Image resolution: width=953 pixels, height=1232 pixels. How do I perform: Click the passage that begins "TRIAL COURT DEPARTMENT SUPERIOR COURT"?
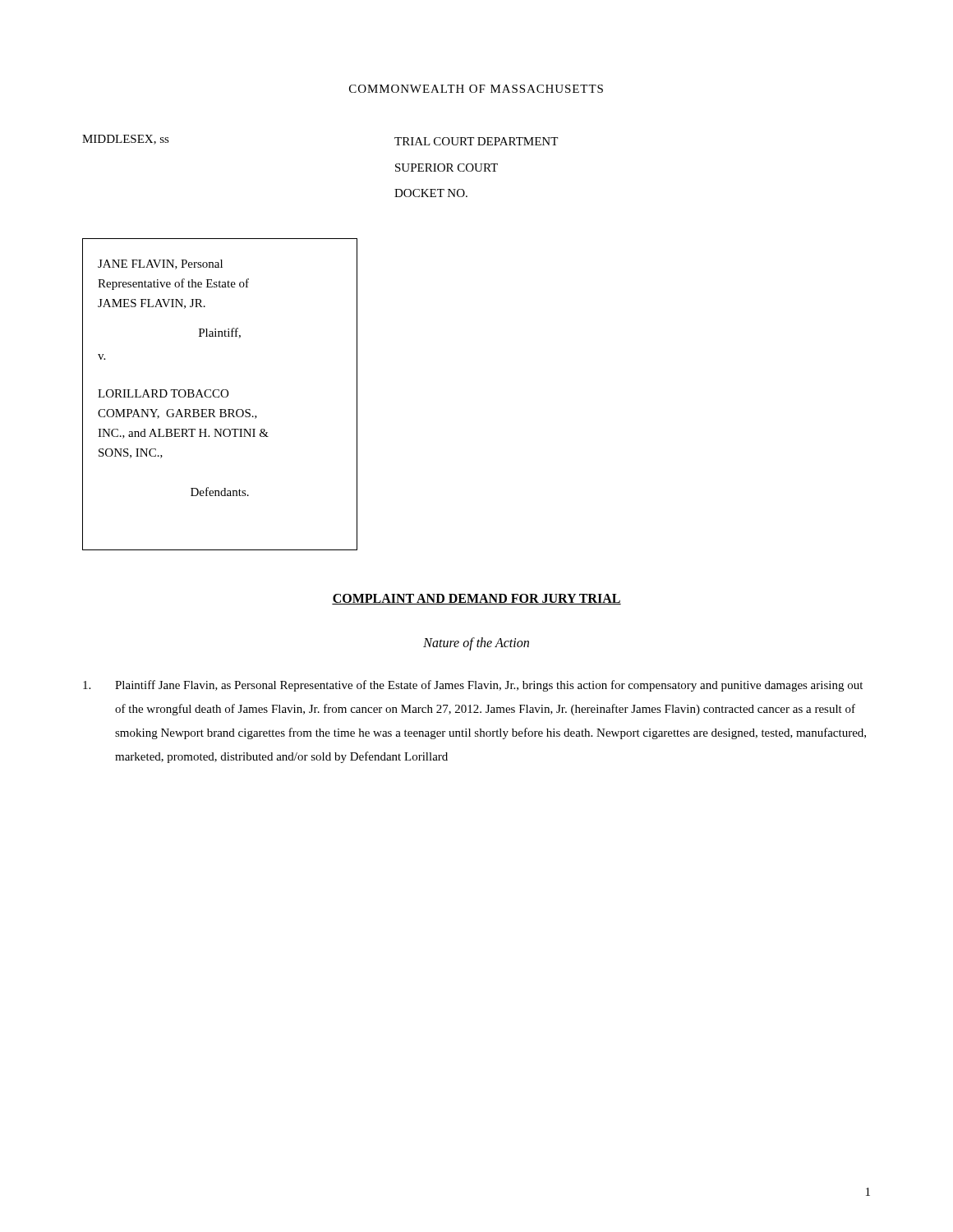coord(476,167)
